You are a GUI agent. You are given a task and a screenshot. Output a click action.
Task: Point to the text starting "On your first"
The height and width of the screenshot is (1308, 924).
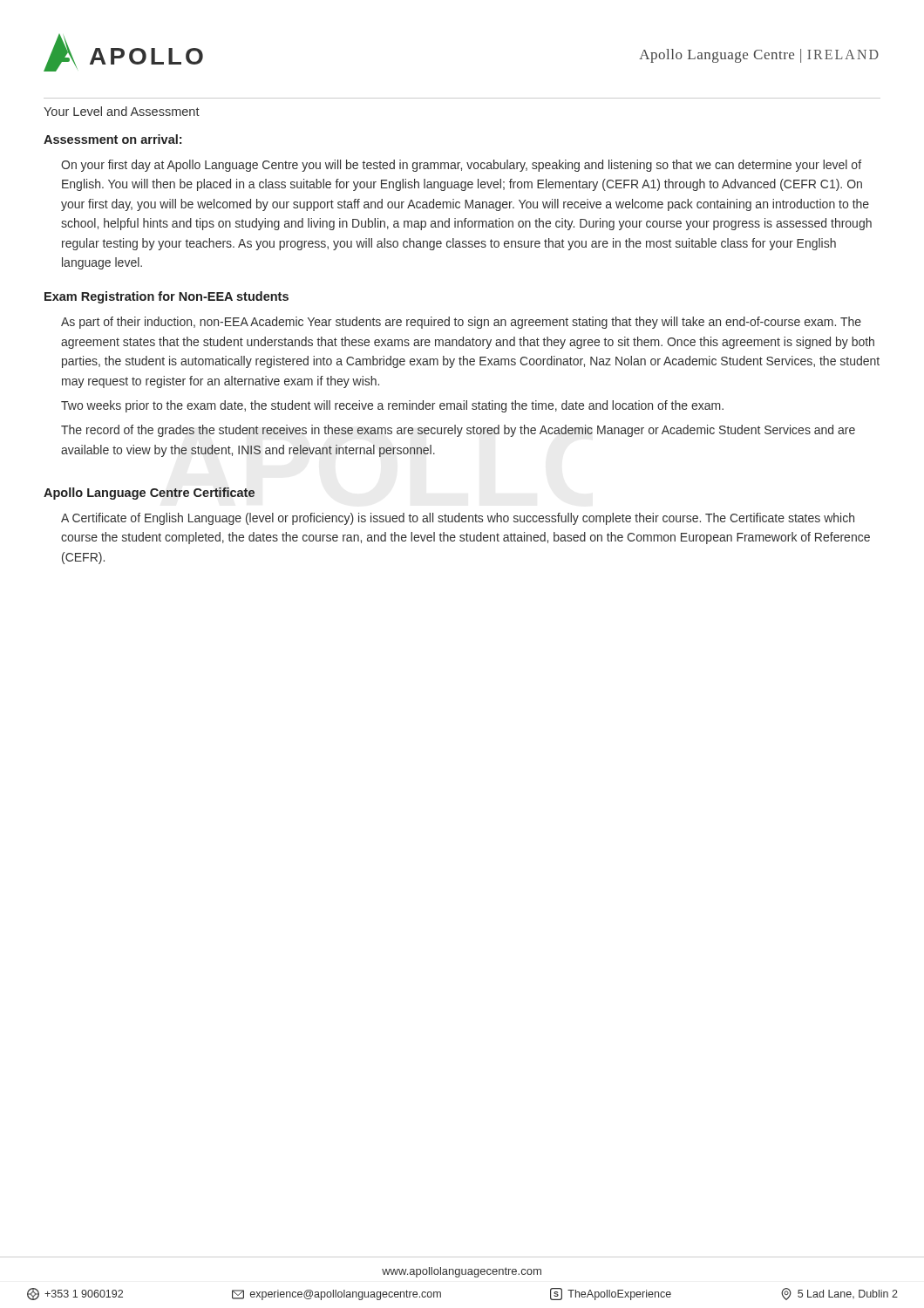coord(467,214)
